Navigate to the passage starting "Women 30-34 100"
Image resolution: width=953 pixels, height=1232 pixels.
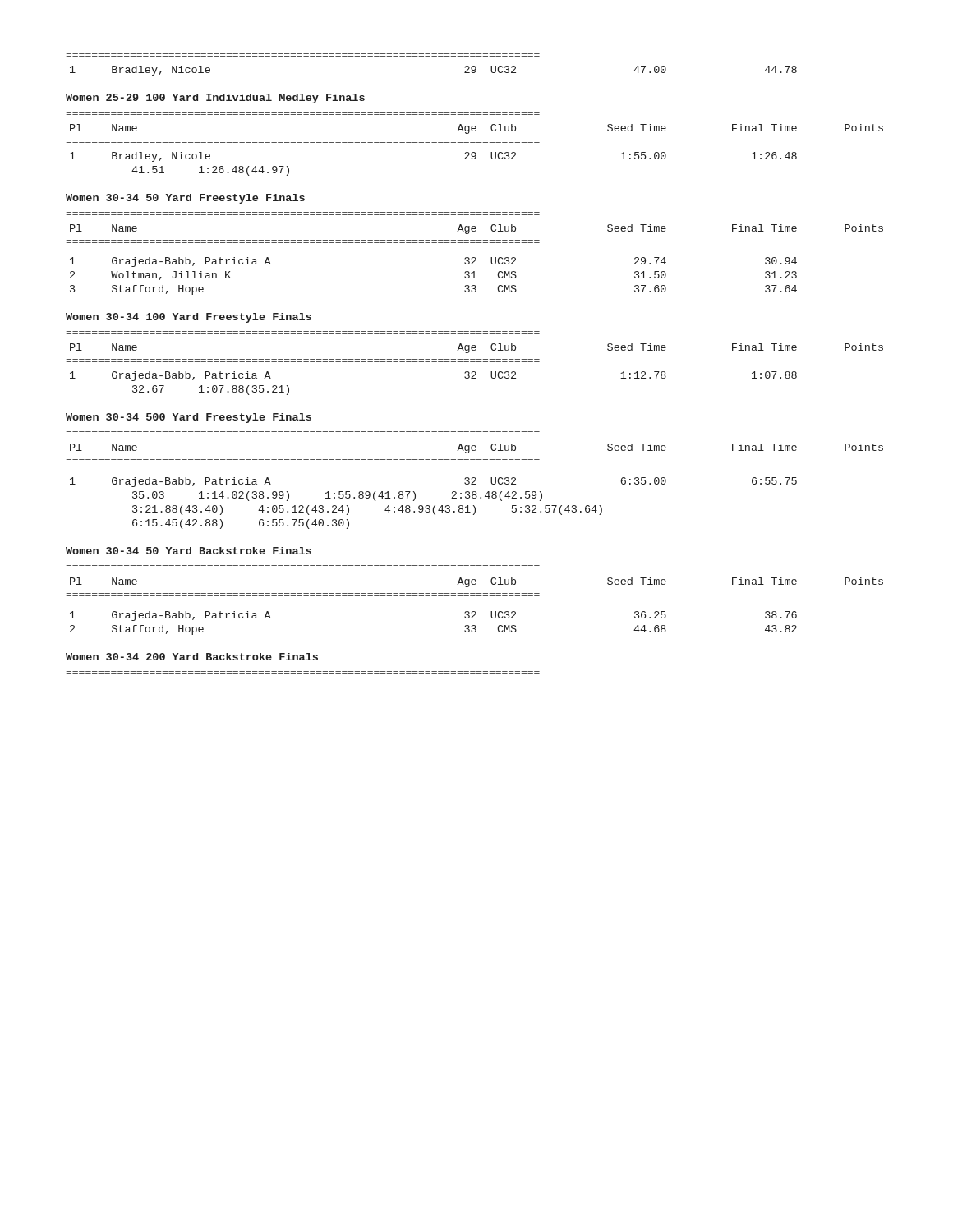coord(189,318)
